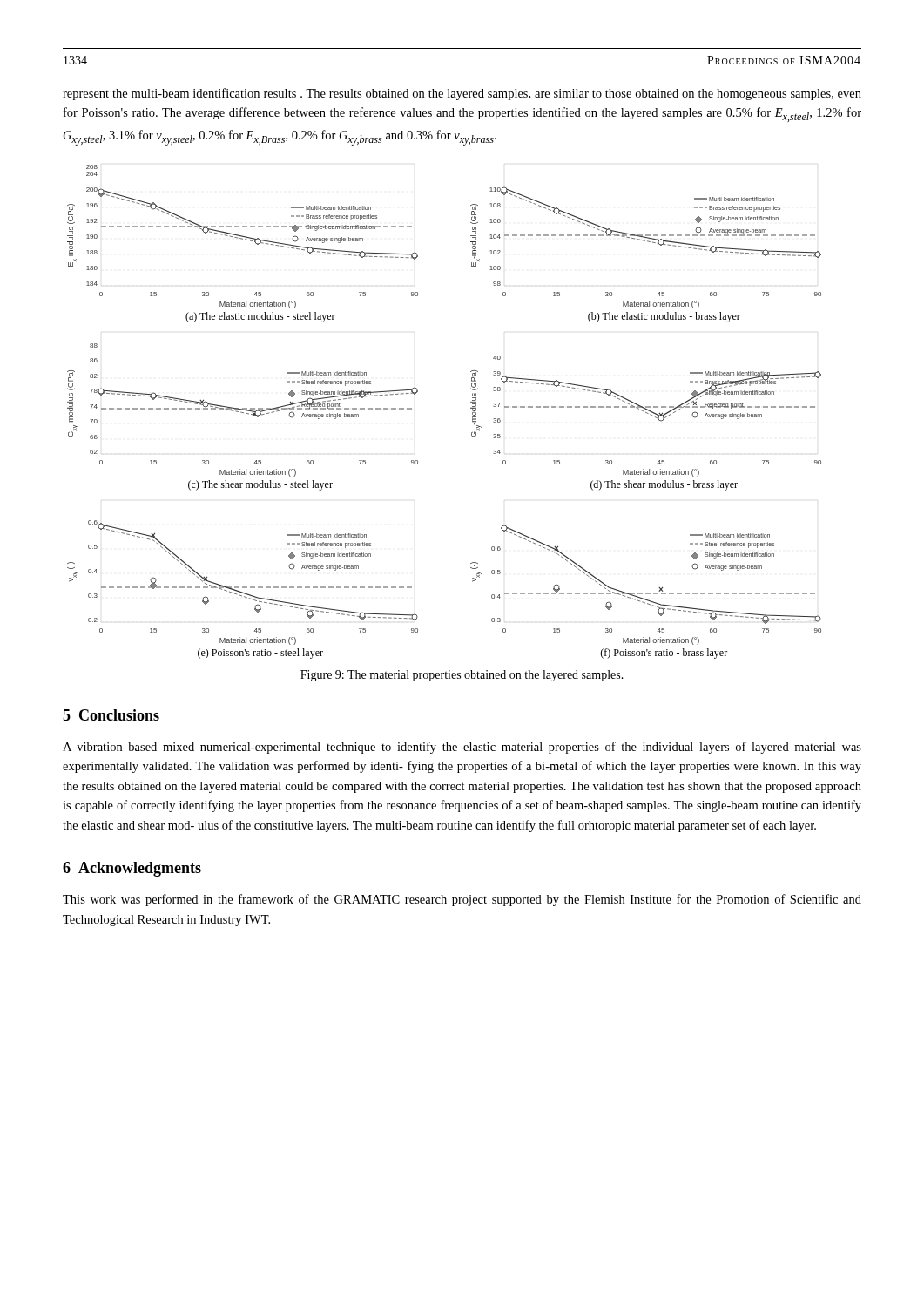Image resolution: width=924 pixels, height=1307 pixels.
Task: Click on the text block starting "This work was performed in"
Action: 462,909
